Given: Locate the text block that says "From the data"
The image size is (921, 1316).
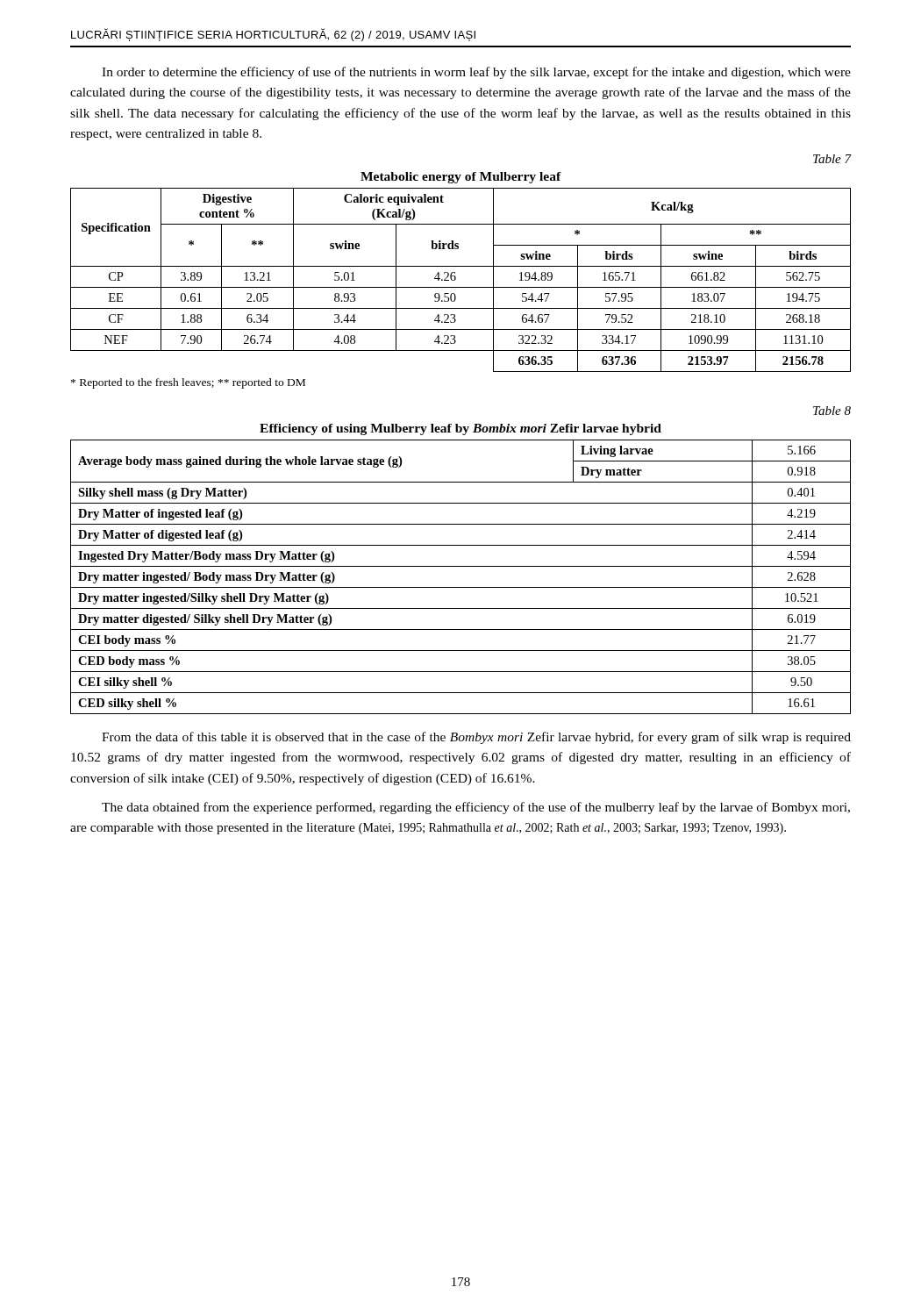Looking at the screenshot, I should [460, 757].
